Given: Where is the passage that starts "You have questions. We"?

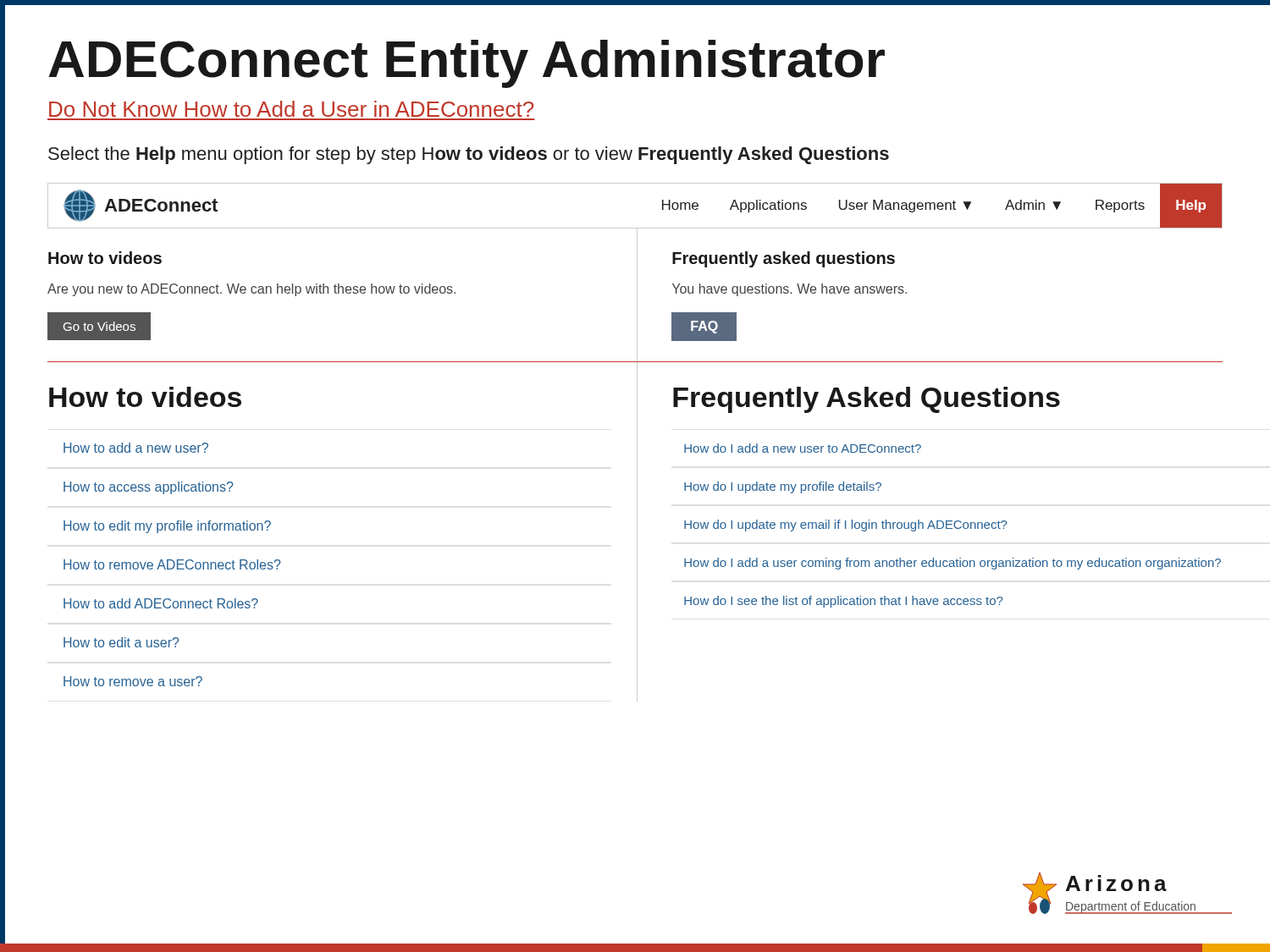Looking at the screenshot, I should point(790,290).
